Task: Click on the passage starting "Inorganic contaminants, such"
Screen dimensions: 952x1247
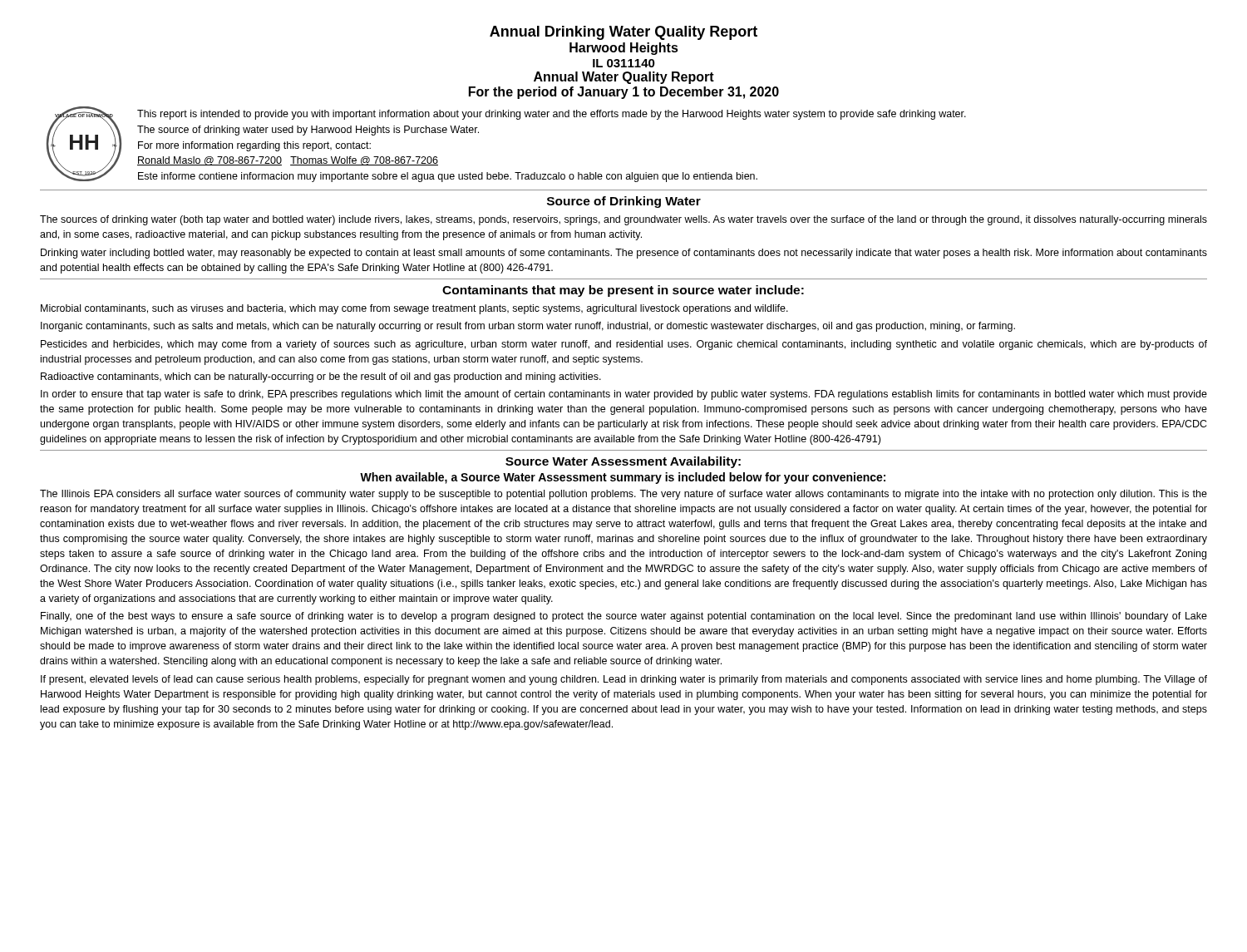Action: click(x=528, y=326)
